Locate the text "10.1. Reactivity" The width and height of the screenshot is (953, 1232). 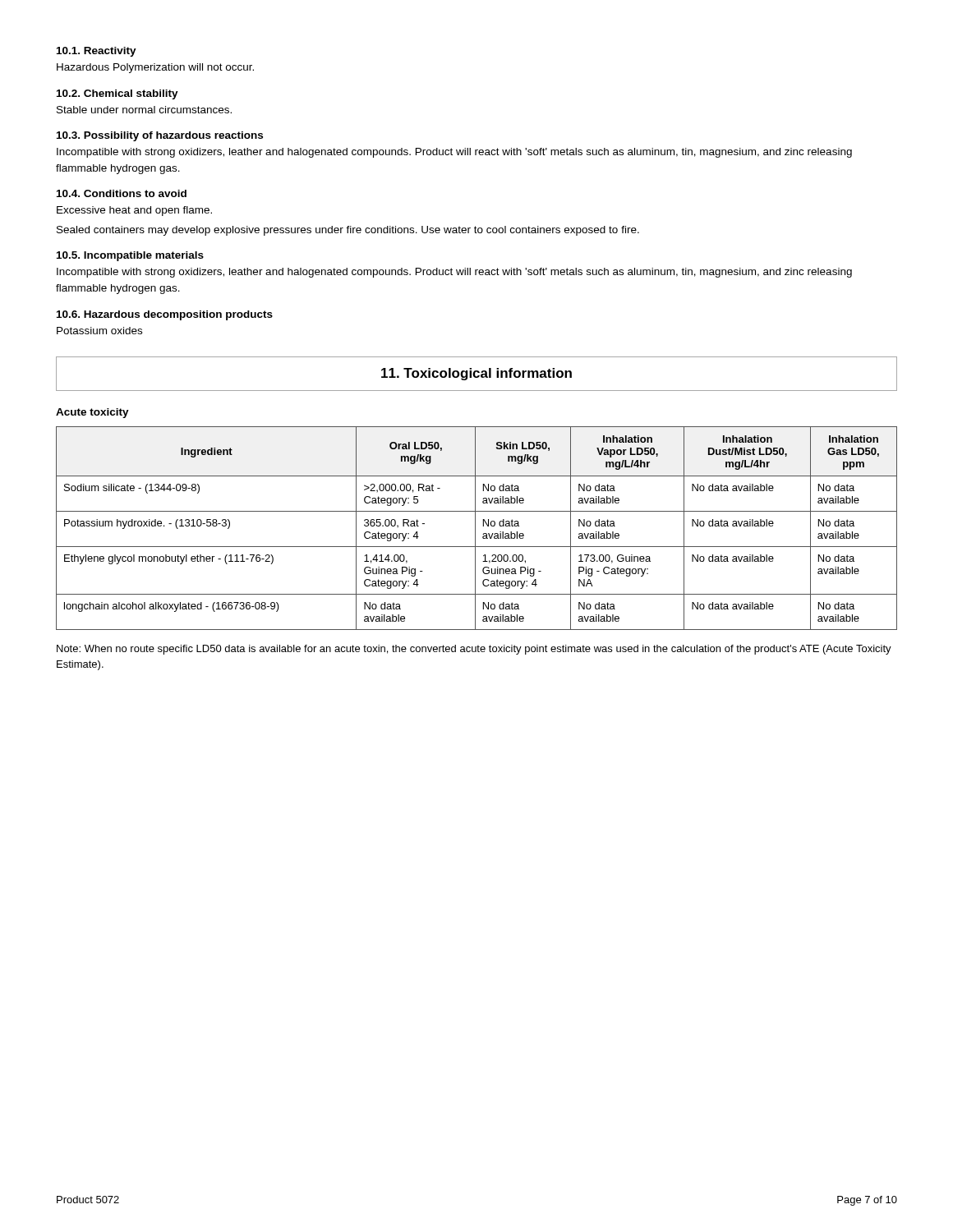[96, 51]
